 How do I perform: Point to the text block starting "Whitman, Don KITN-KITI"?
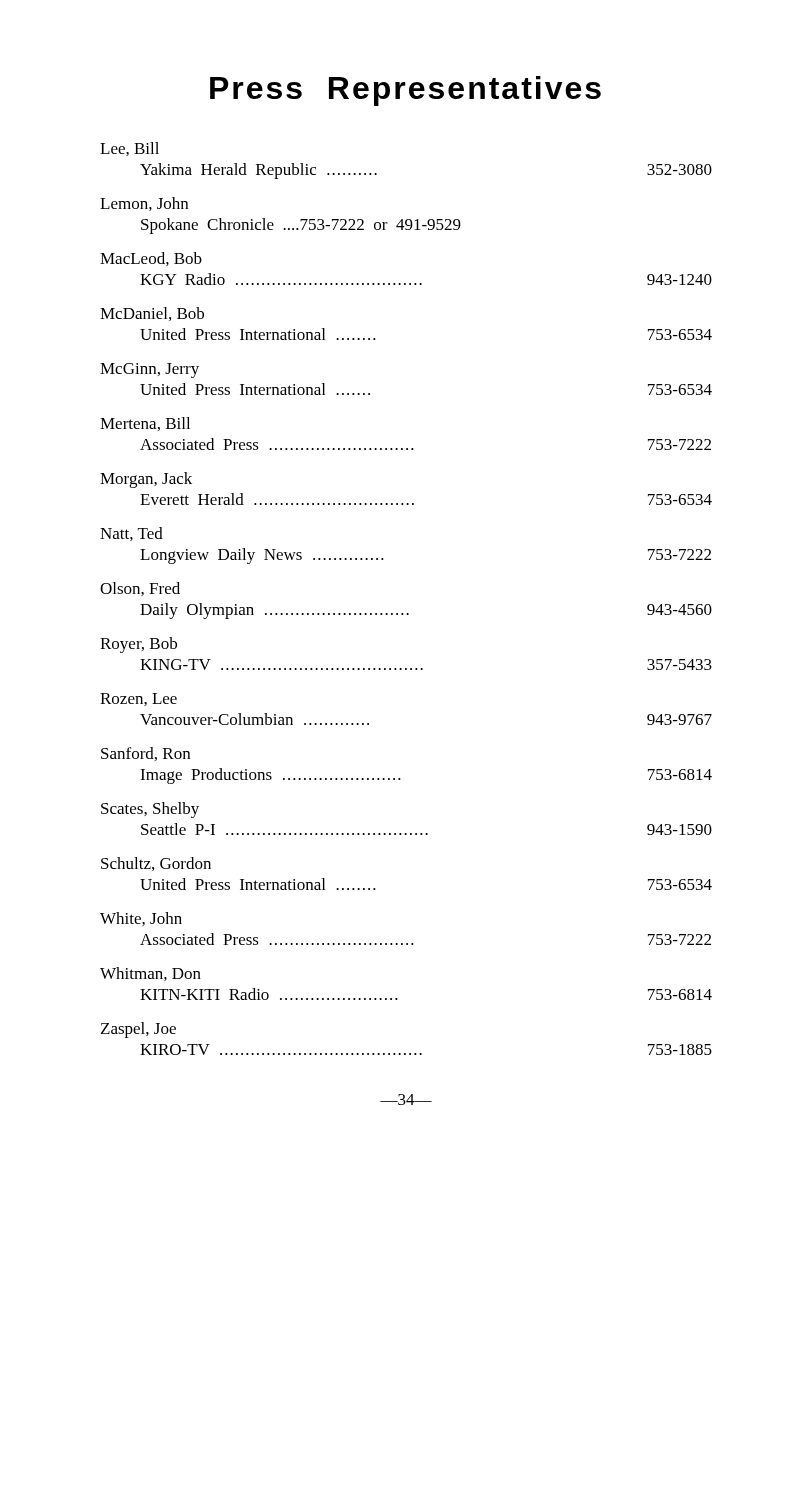pyautogui.click(x=150, y=974)
